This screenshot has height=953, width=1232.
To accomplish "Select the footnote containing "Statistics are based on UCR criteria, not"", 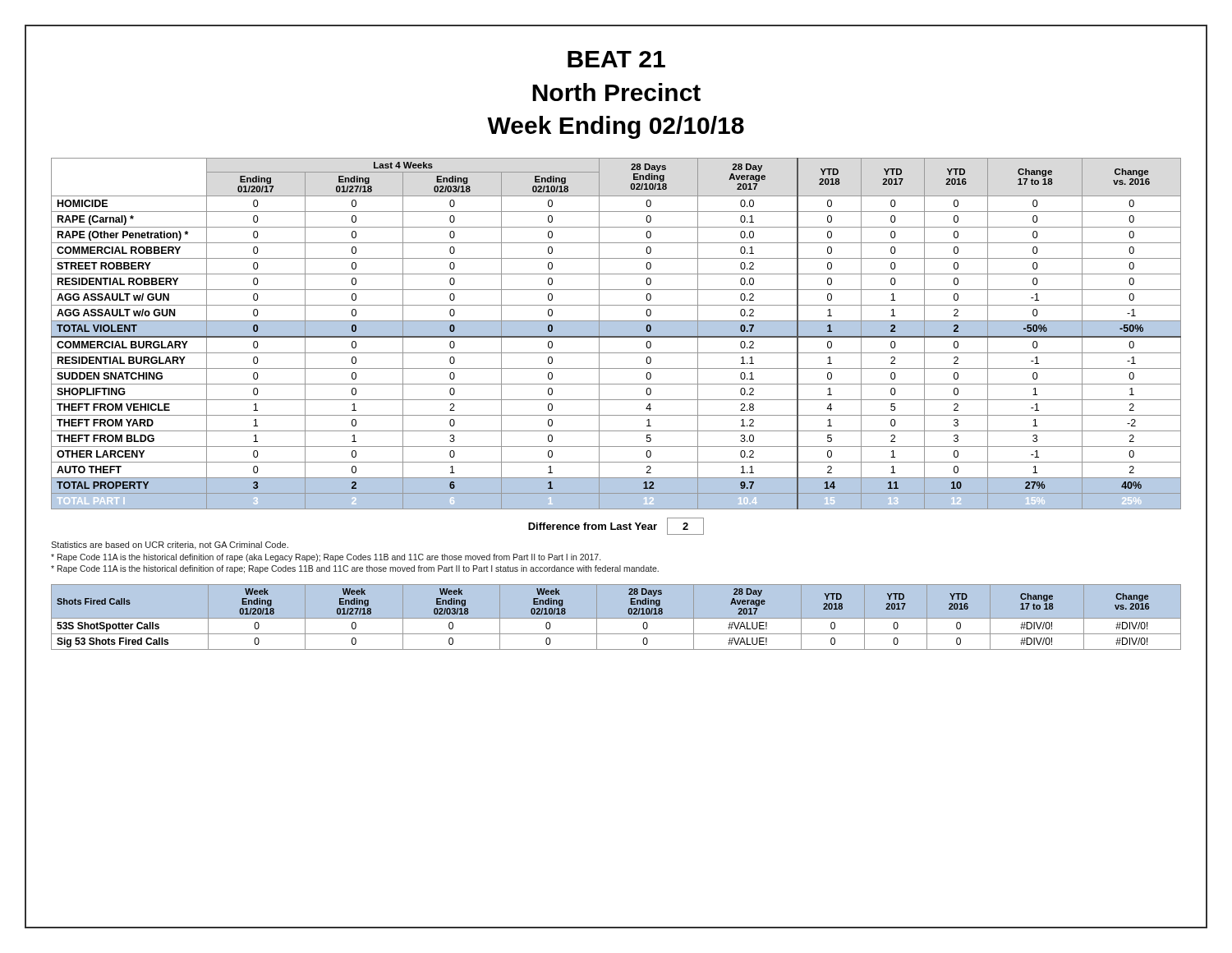I will 170,544.
